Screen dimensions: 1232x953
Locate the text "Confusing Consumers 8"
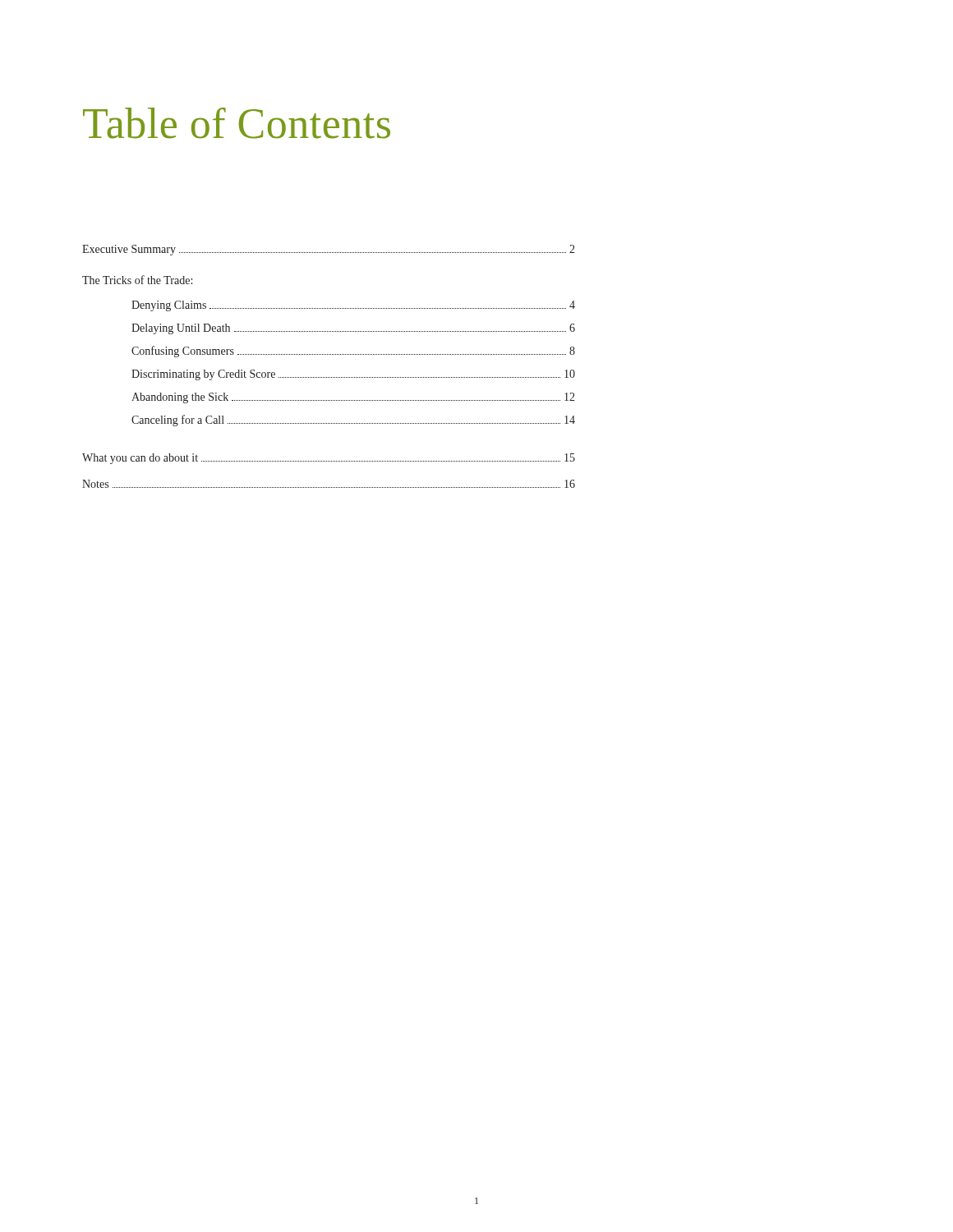(353, 352)
